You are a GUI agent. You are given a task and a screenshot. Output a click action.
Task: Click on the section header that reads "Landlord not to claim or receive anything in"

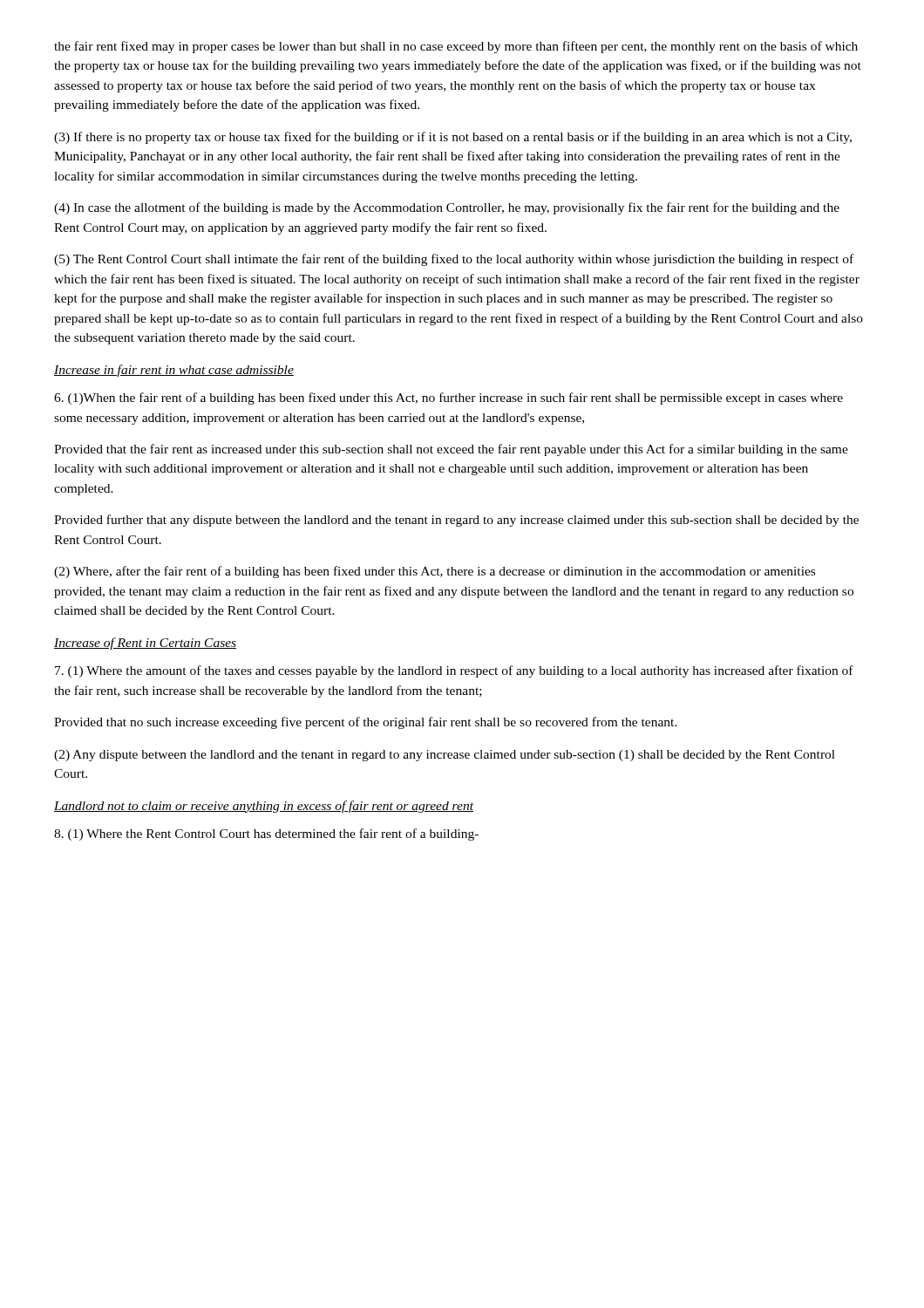tap(264, 805)
